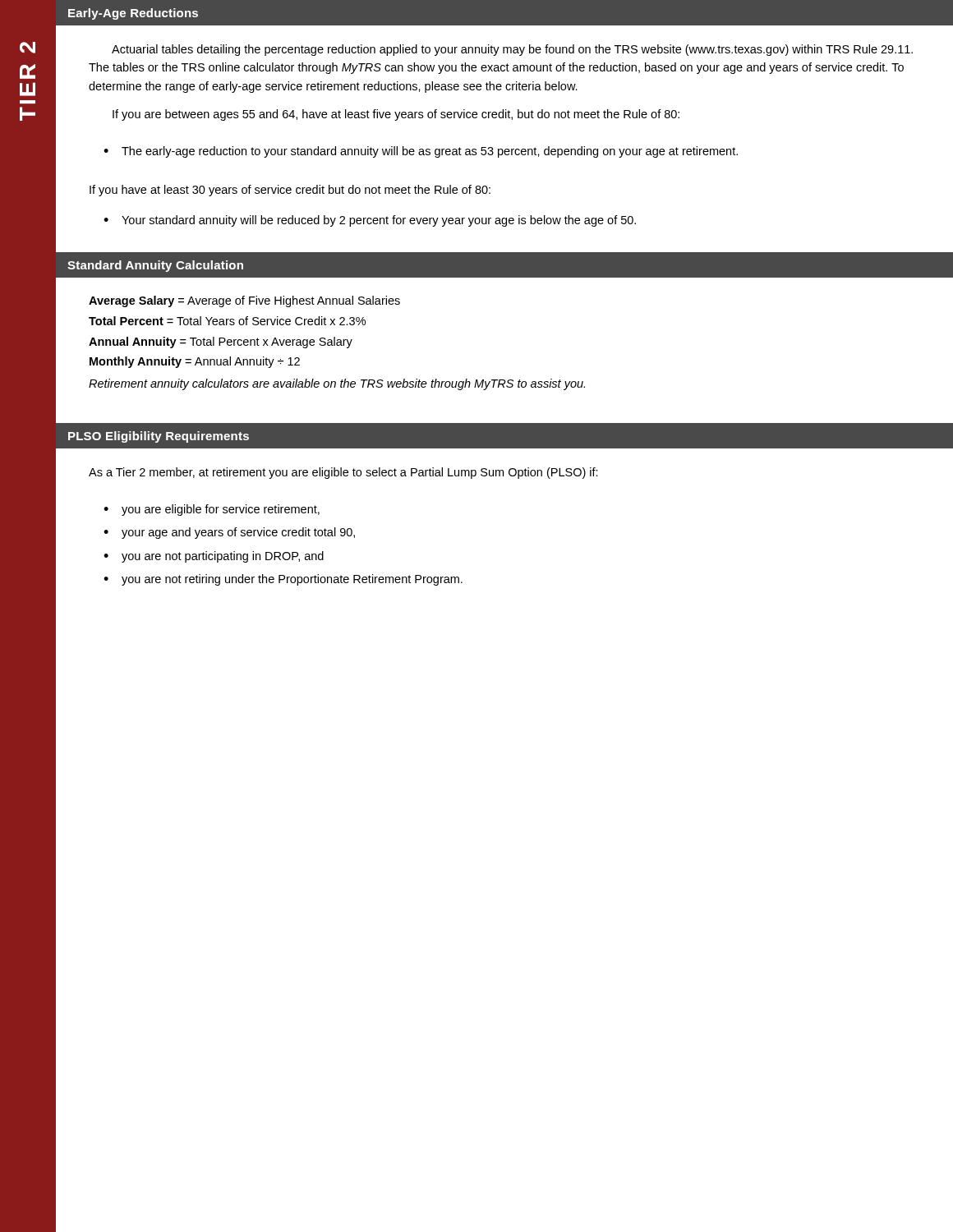
Task: Point to the element starting "The early-age reduction"
Action: [516, 151]
